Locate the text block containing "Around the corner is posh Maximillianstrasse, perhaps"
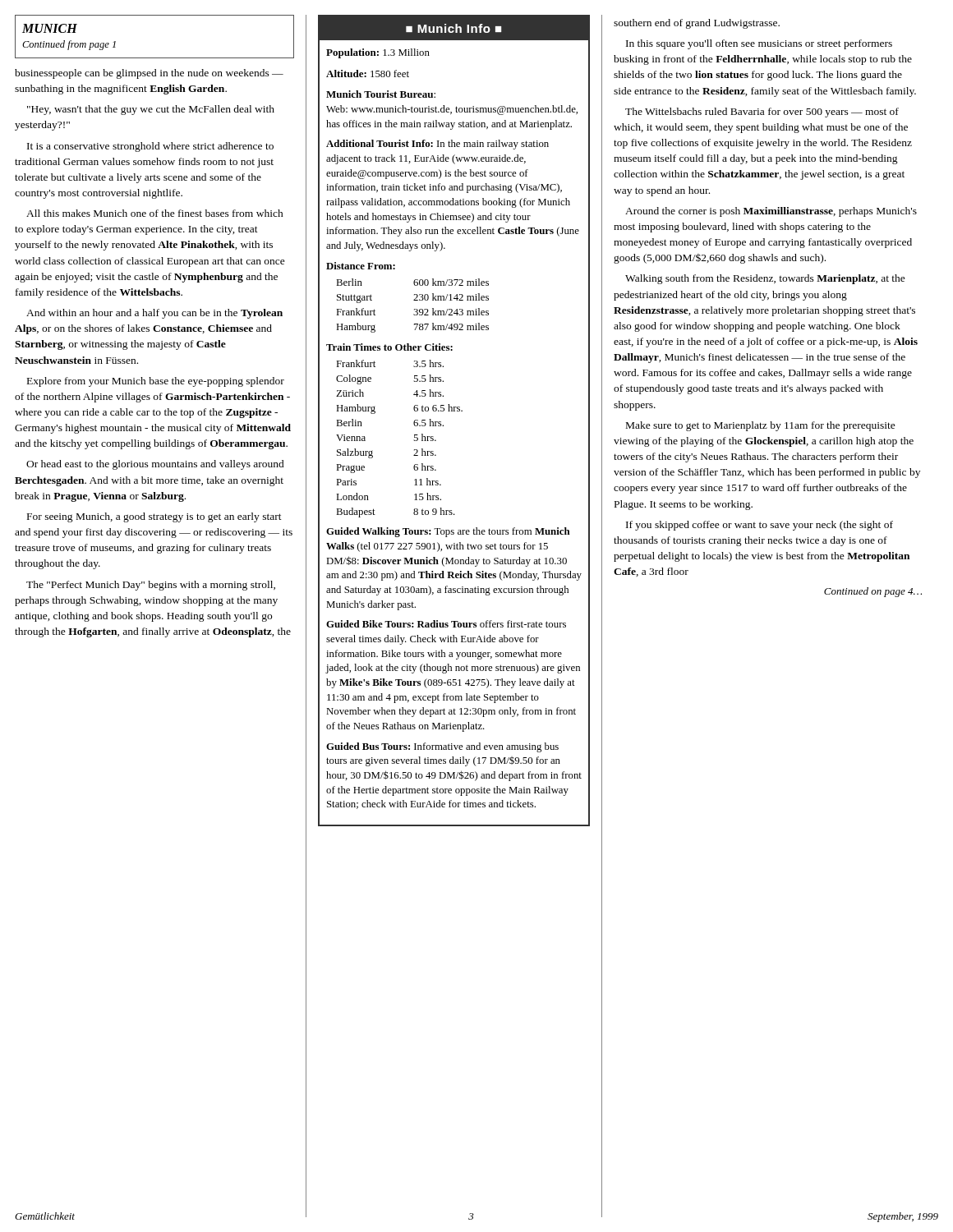953x1232 pixels. pyautogui.click(x=765, y=234)
